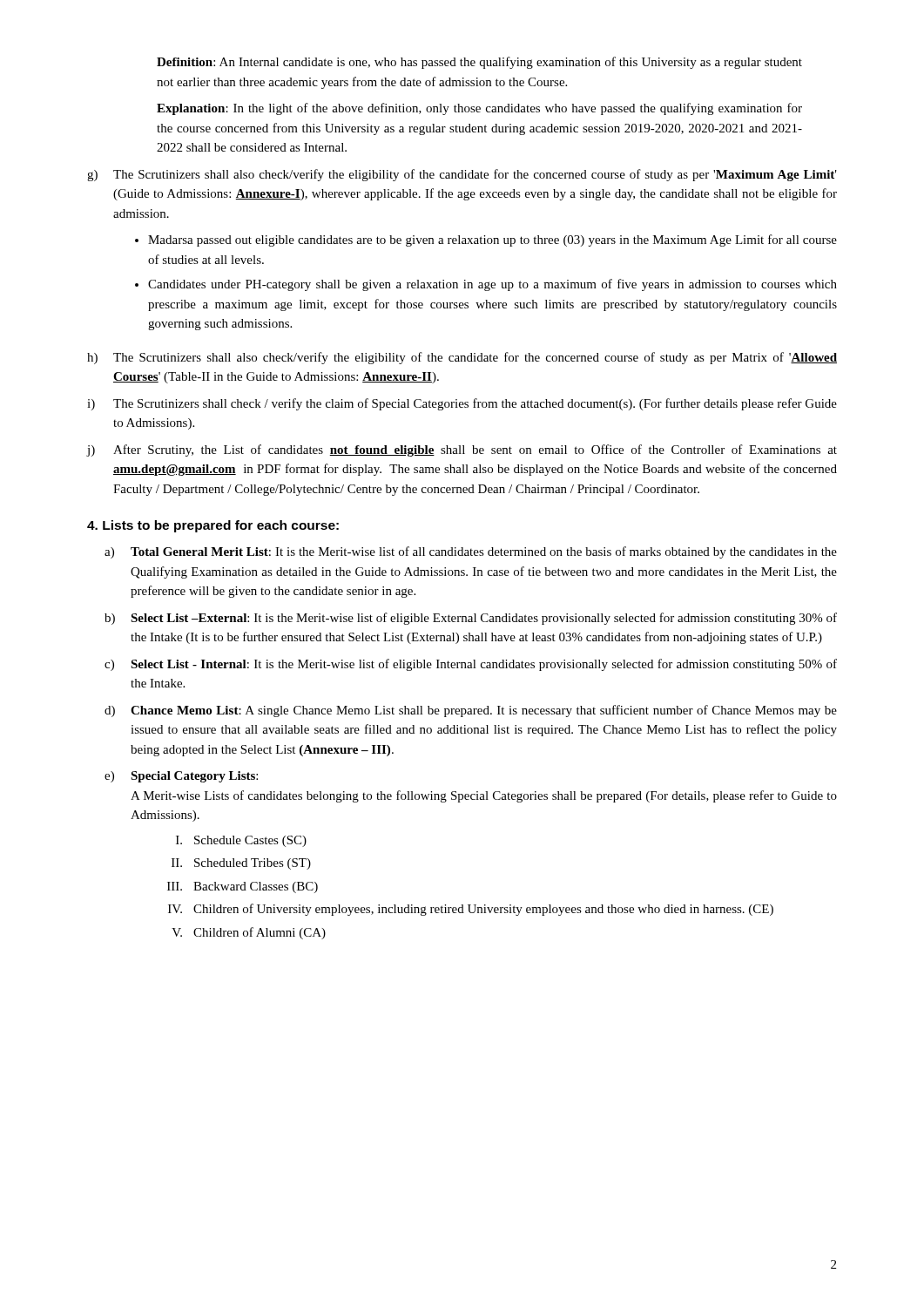Find the block on this page that starts "d) Chance Memo"
This screenshot has height=1307, width=924.
pos(471,730)
